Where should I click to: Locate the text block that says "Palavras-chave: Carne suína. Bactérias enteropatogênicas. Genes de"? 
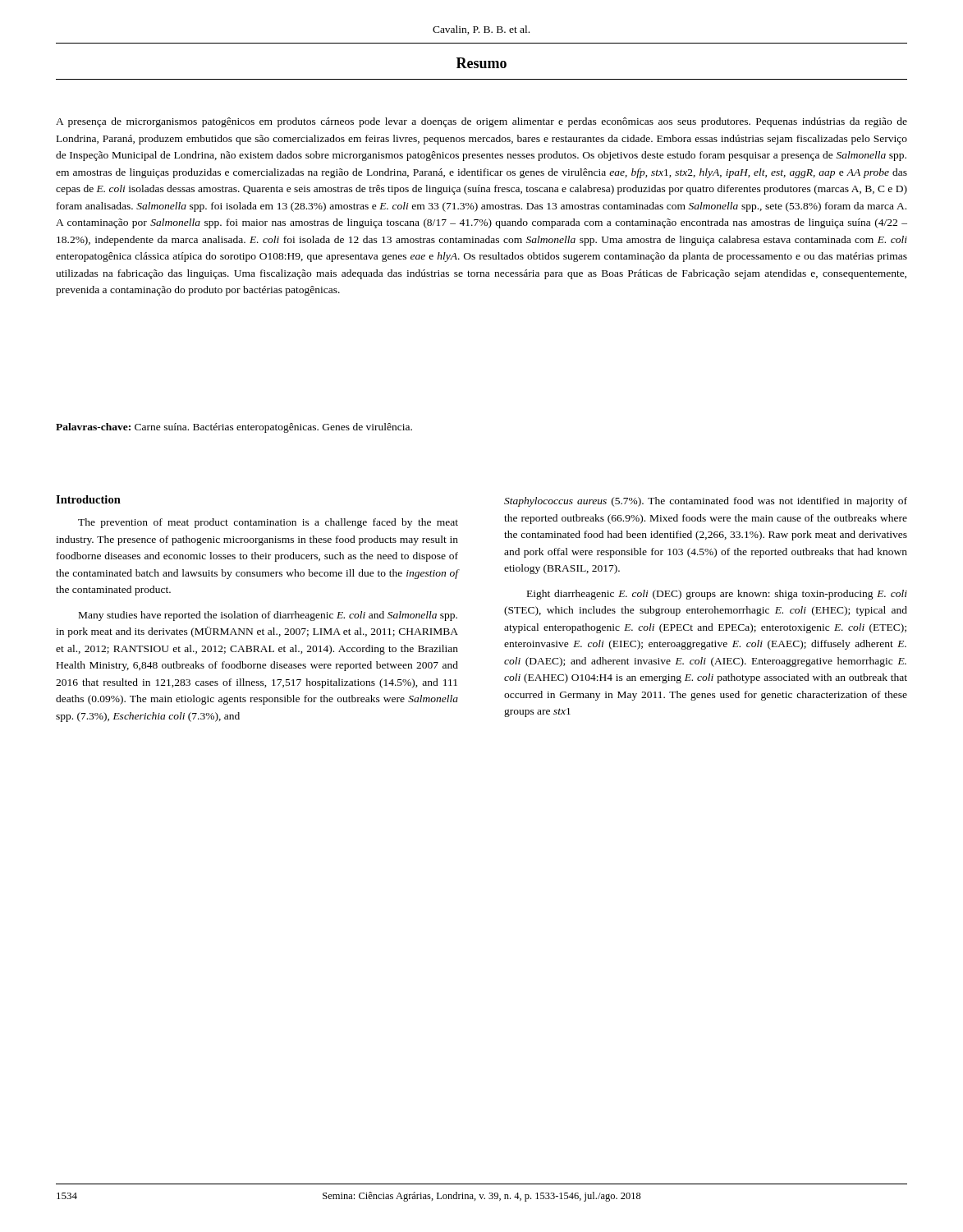coord(234,427)
